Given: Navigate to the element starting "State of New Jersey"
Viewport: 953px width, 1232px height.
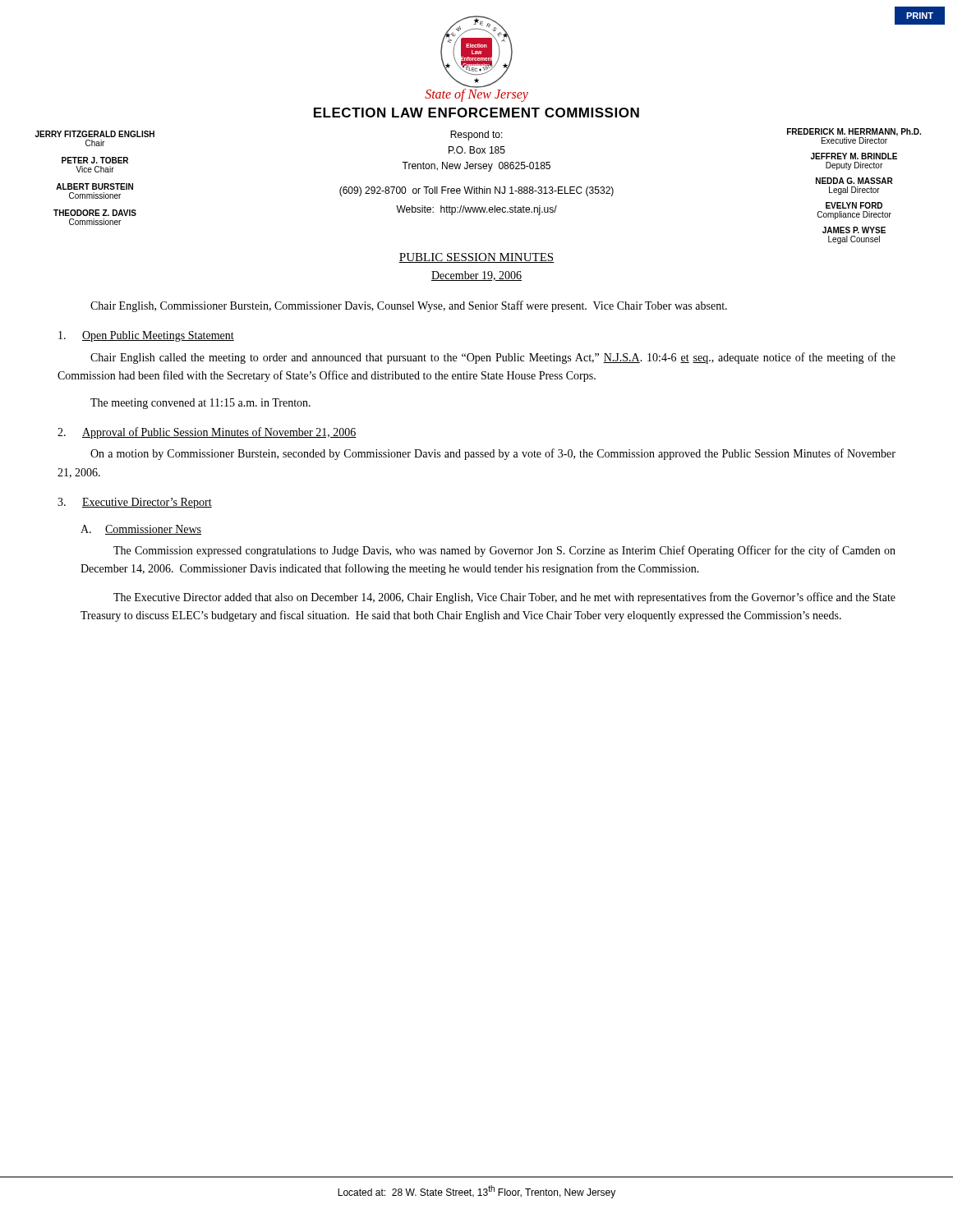Looking at the screenshot, I should [476, 94].
